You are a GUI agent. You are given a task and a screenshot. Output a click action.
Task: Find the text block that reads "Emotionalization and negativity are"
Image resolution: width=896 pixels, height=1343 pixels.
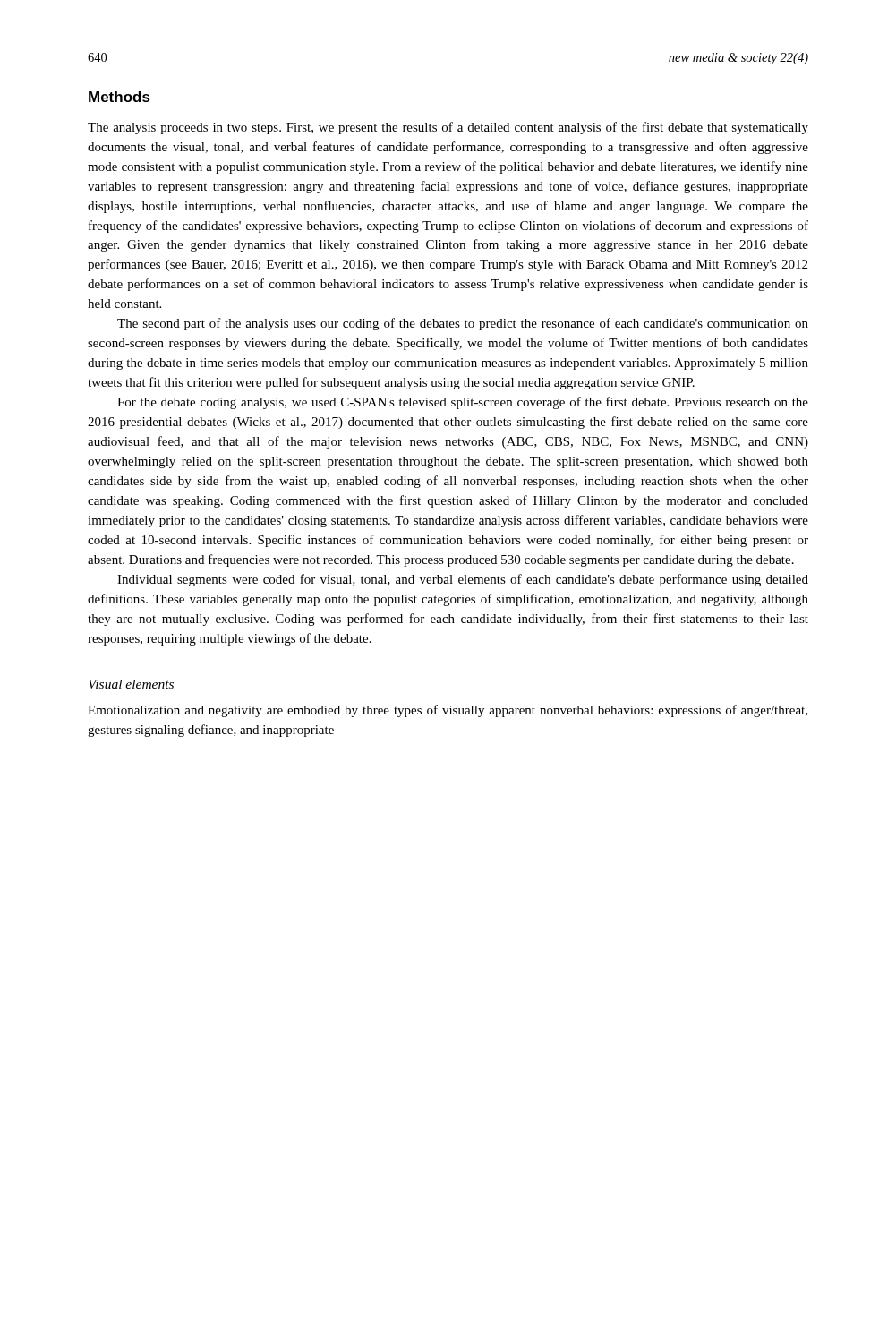448,721
